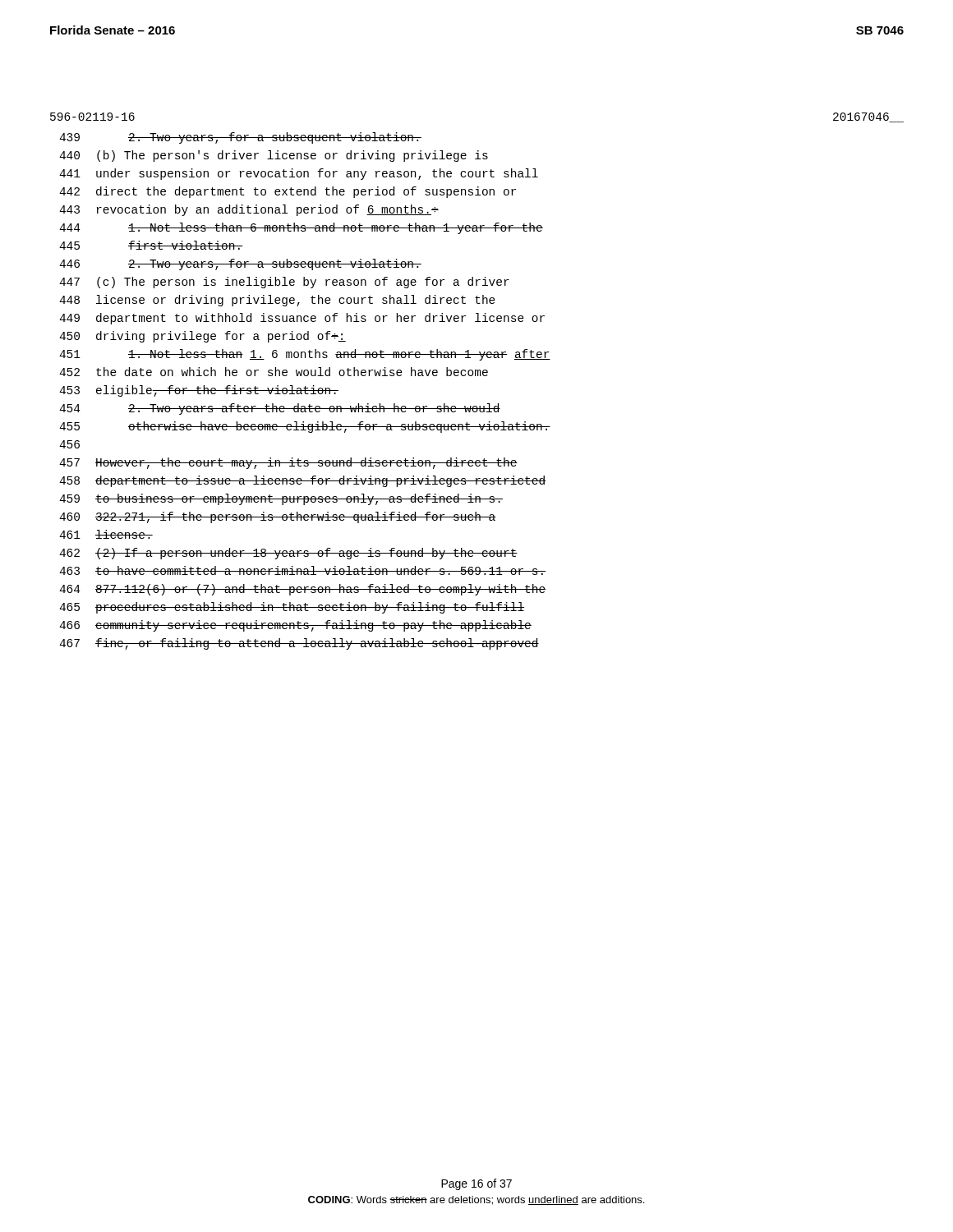Locate the text block starting "447 (c) The"
The width and height of the screenshot is (953, 1232).
pyautogui.click(x=476, y=283)
